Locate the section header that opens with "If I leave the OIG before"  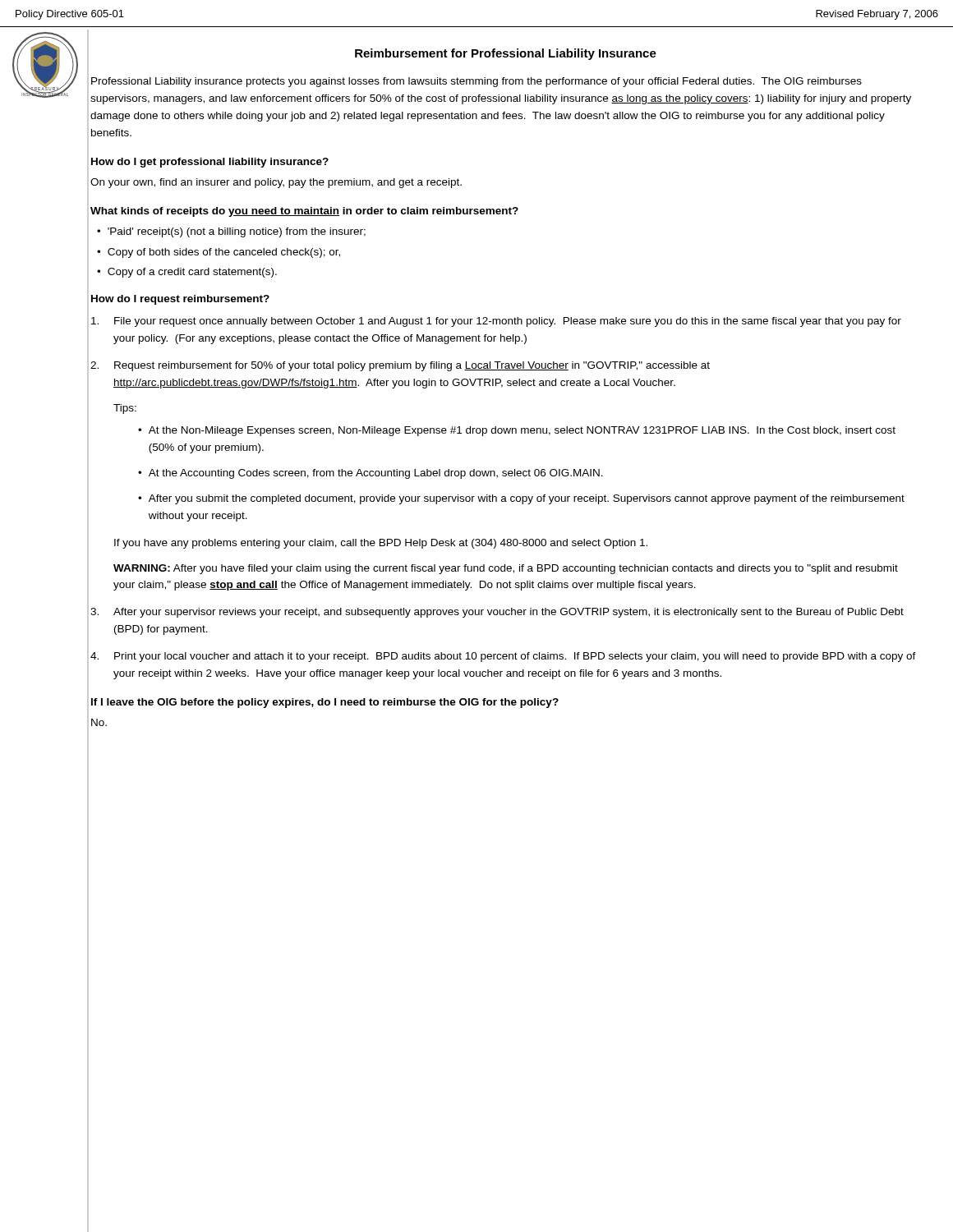click(x=325, y=702)
